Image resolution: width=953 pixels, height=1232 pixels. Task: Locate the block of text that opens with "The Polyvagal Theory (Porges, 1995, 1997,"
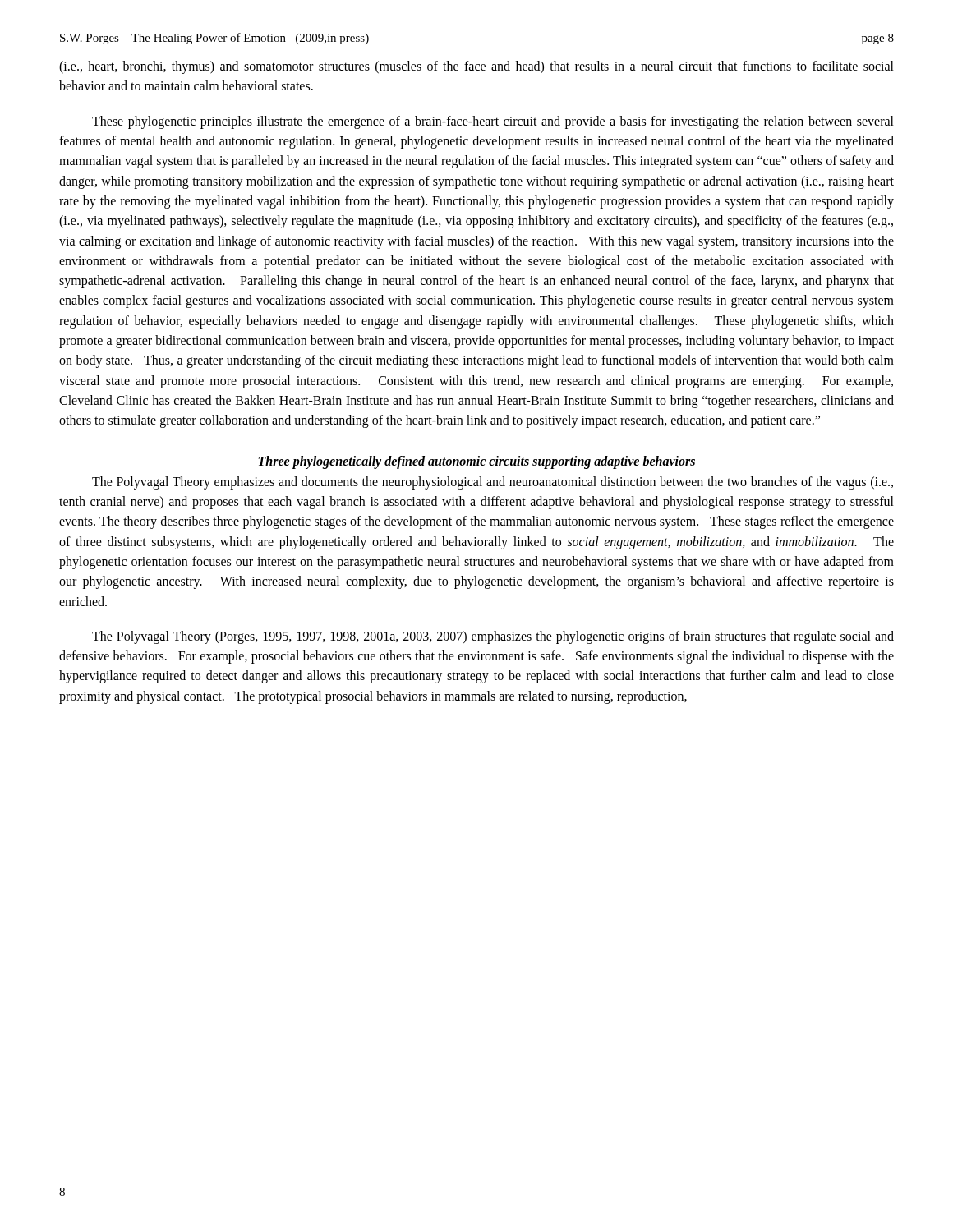click(476, 666)
